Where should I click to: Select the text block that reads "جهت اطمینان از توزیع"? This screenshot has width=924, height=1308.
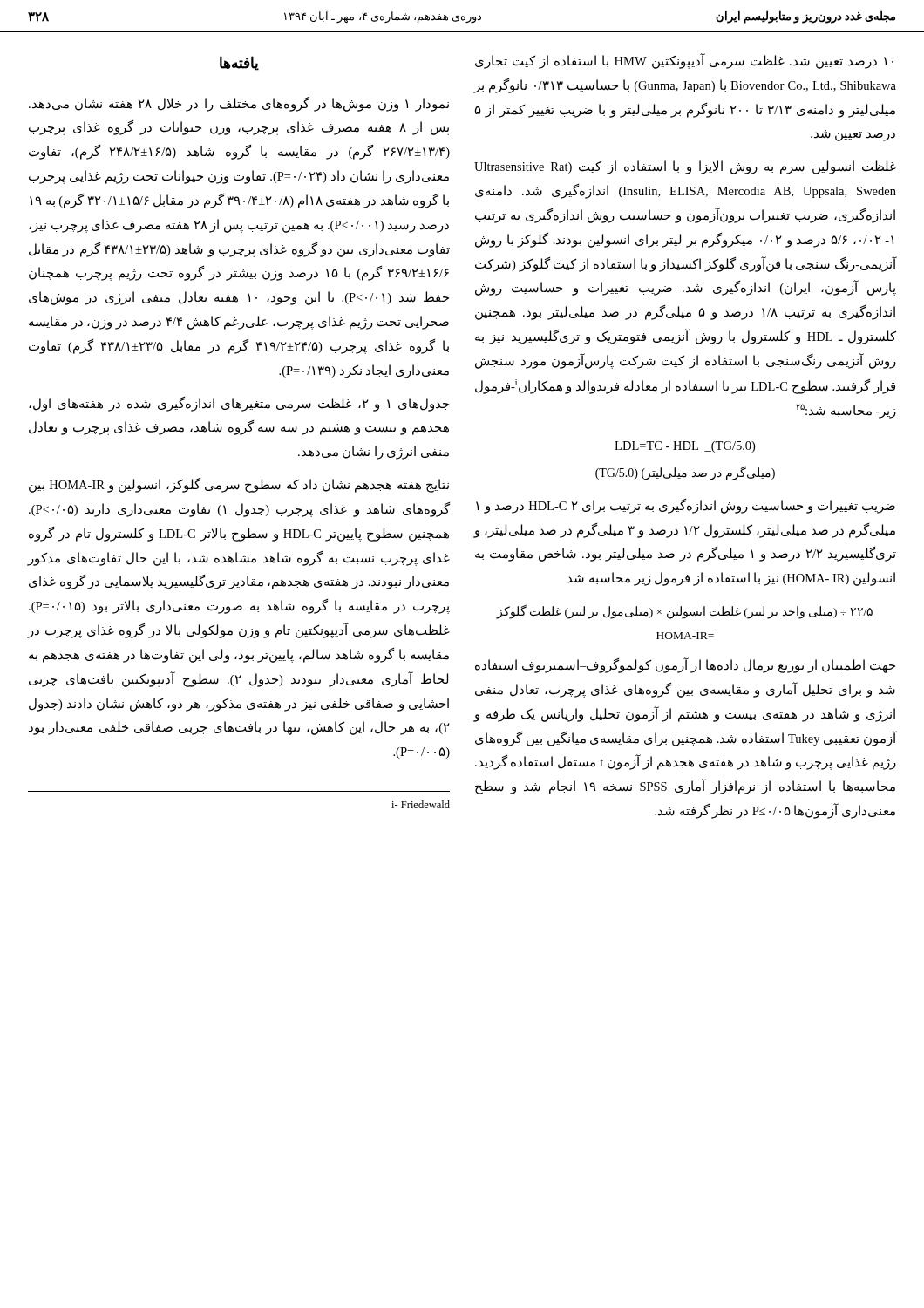[x=685, y=738]
